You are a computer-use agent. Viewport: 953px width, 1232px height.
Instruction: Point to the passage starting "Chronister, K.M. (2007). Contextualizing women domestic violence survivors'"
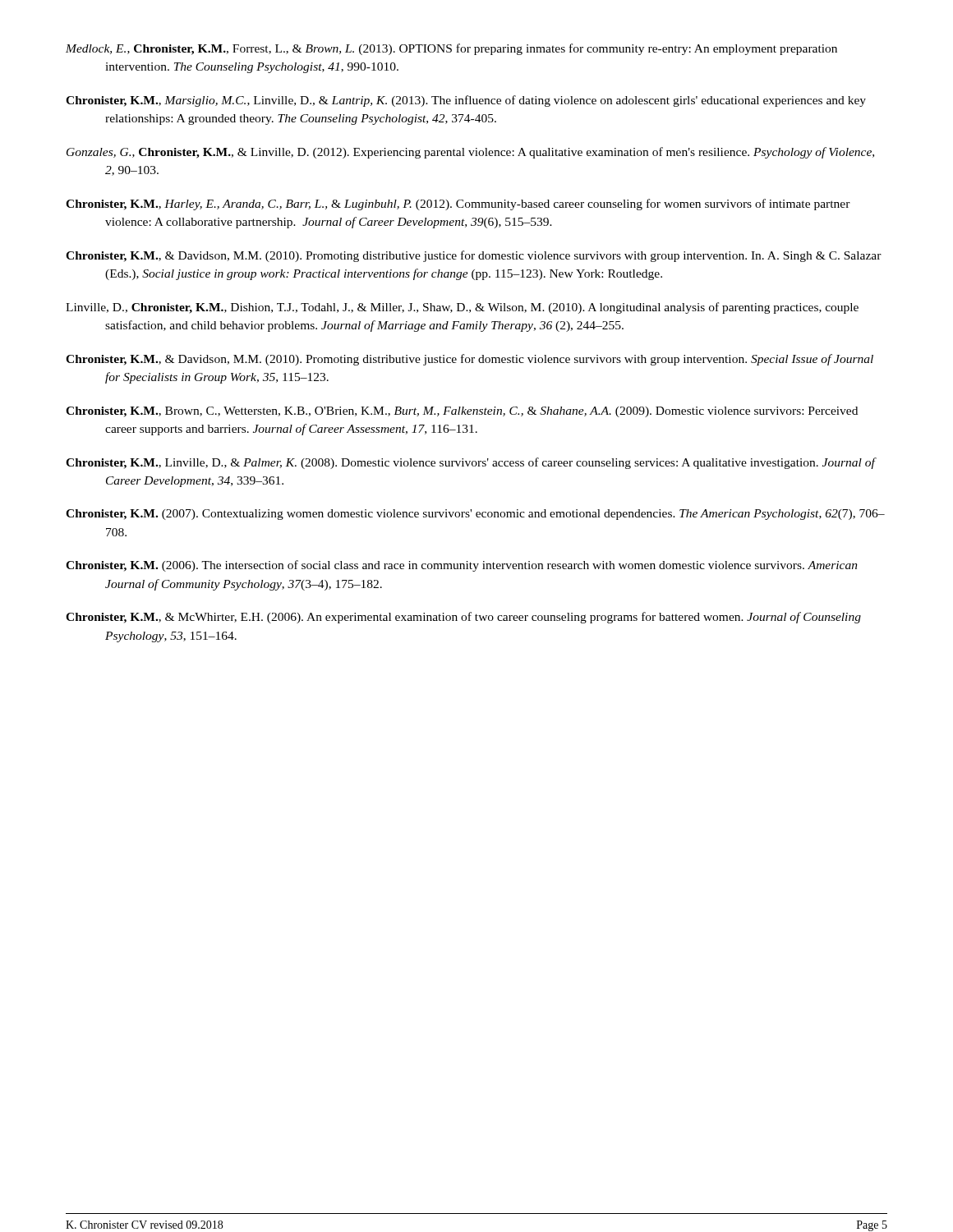pos(475,523)
